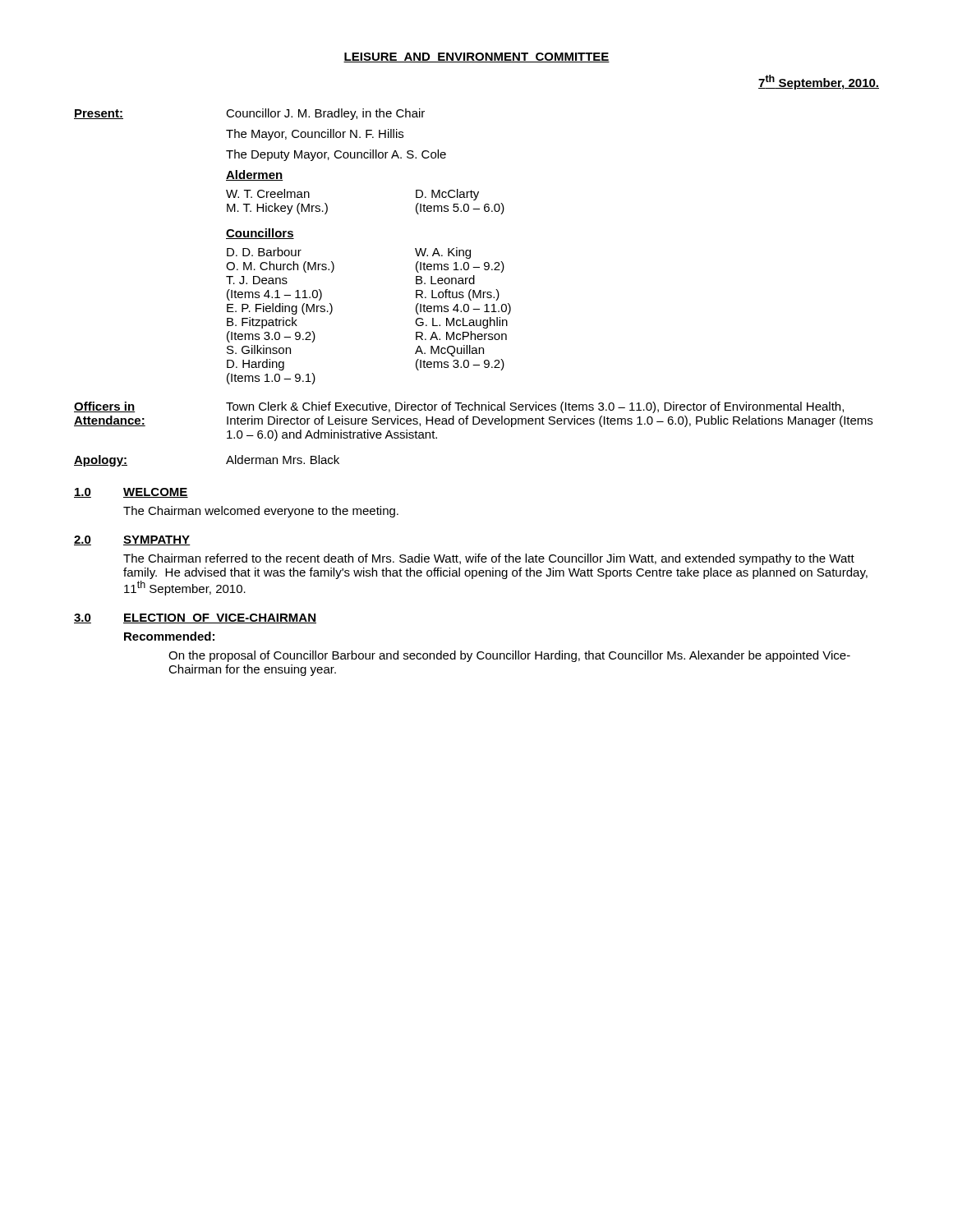Find the title that says "LEISURE AND ENVIRONMENT COMMITTEE"
Image resolution: width=953 pixels, height=1232 pixels.
[x=476, y=56]
